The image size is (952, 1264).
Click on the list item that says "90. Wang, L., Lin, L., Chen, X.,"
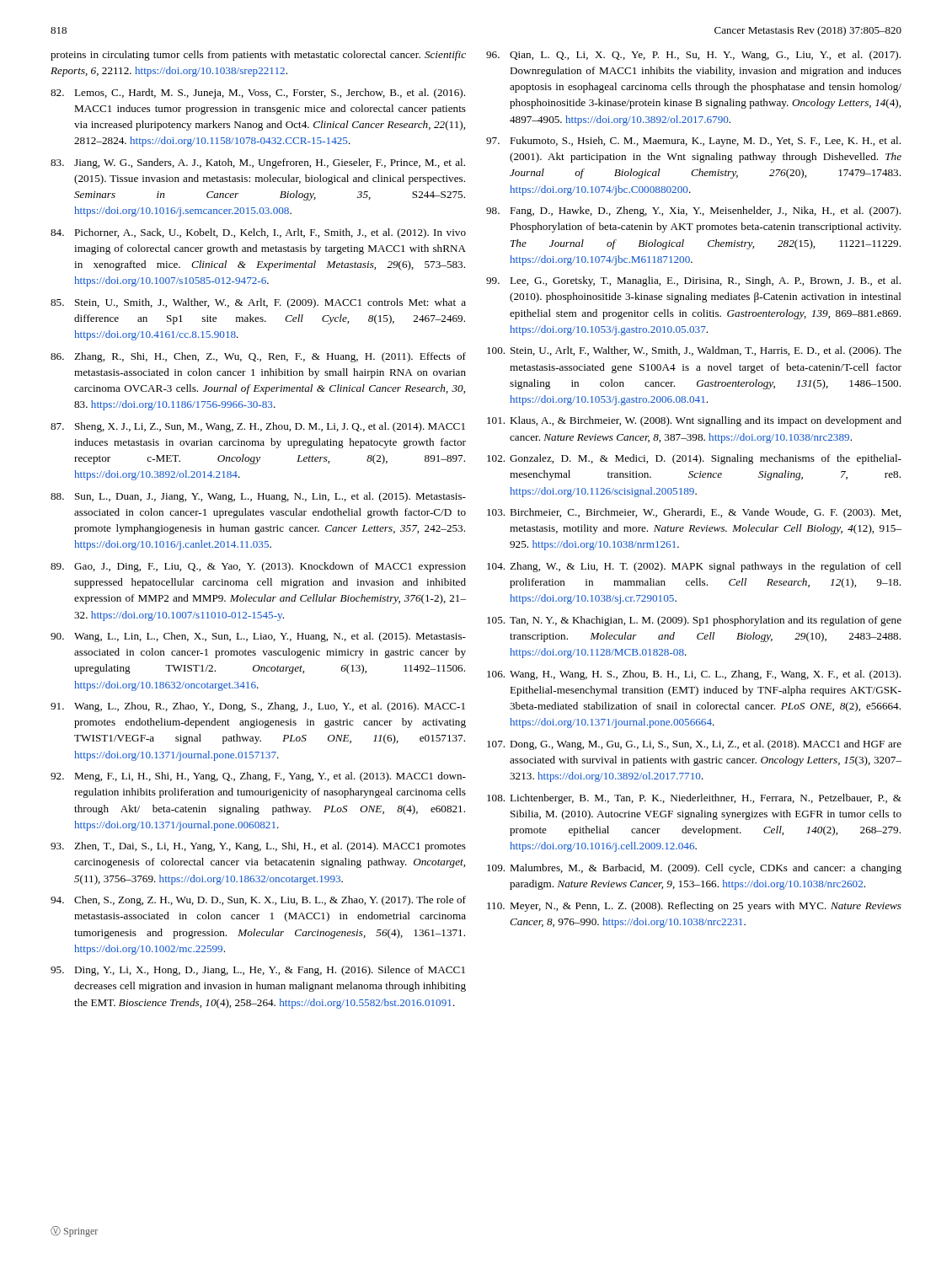(258, 660)
